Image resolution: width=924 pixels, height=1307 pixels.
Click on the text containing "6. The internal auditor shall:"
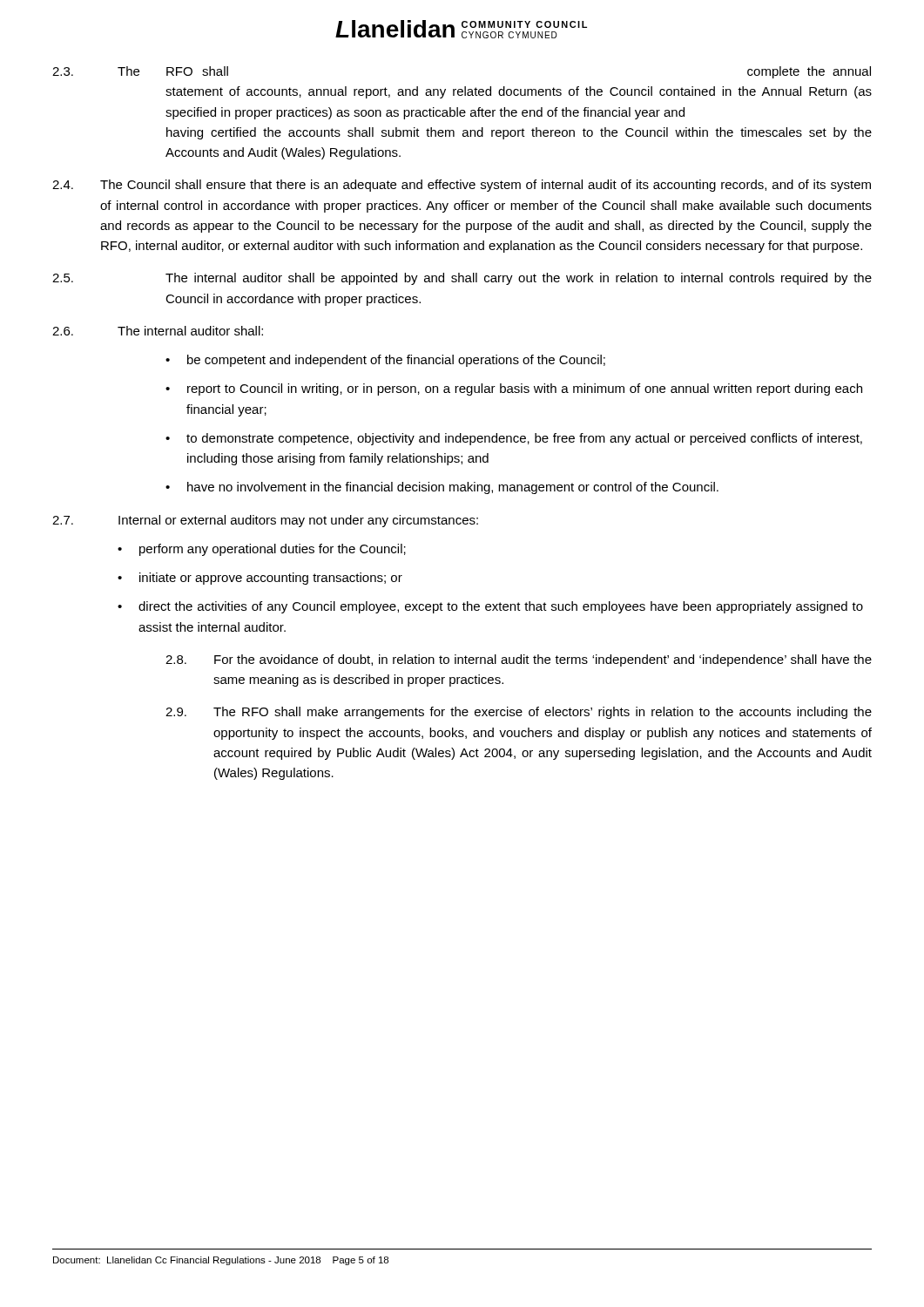click(x=158, y=331)
